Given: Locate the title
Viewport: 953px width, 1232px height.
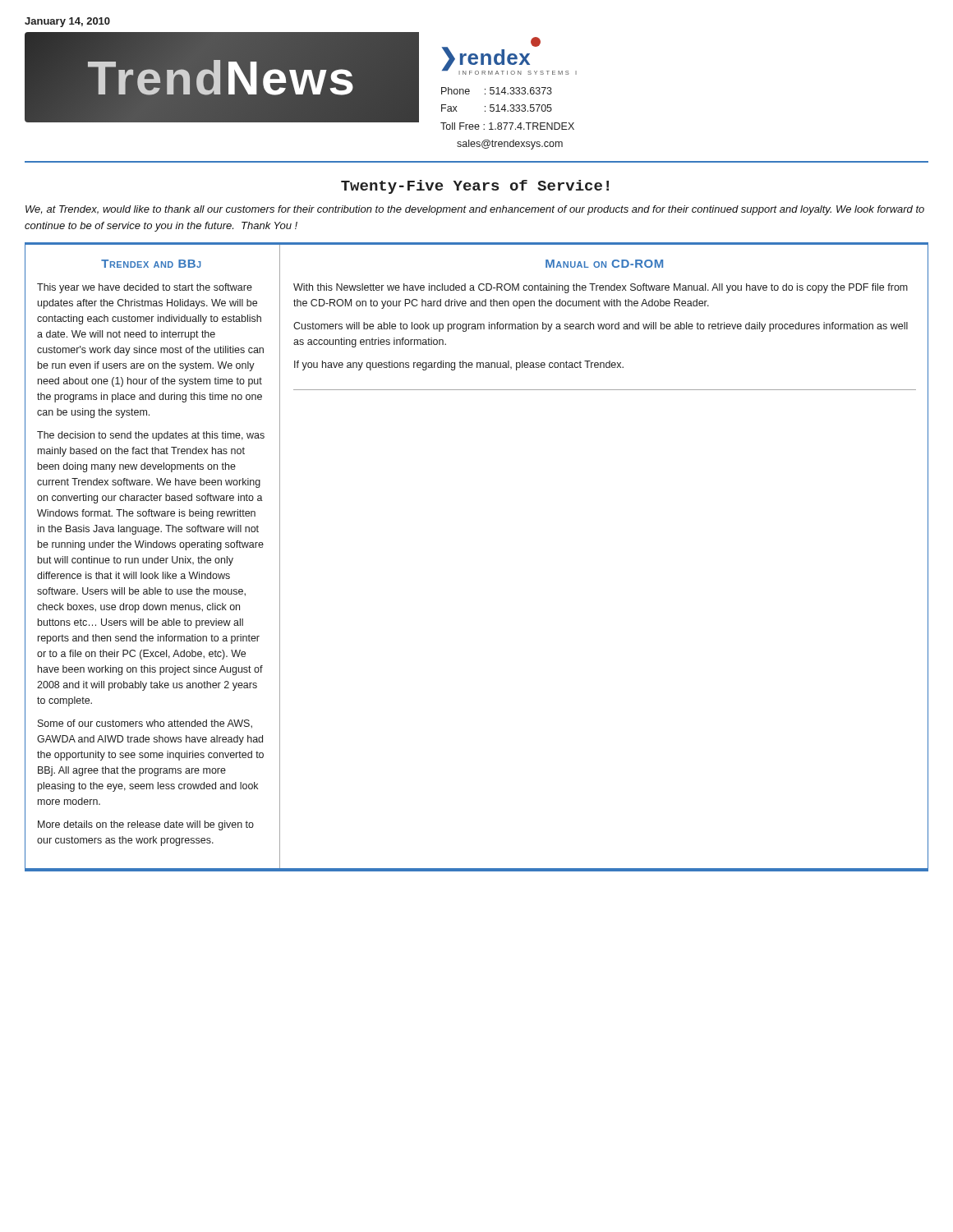Looking at the screenshot, I should 222,77.
